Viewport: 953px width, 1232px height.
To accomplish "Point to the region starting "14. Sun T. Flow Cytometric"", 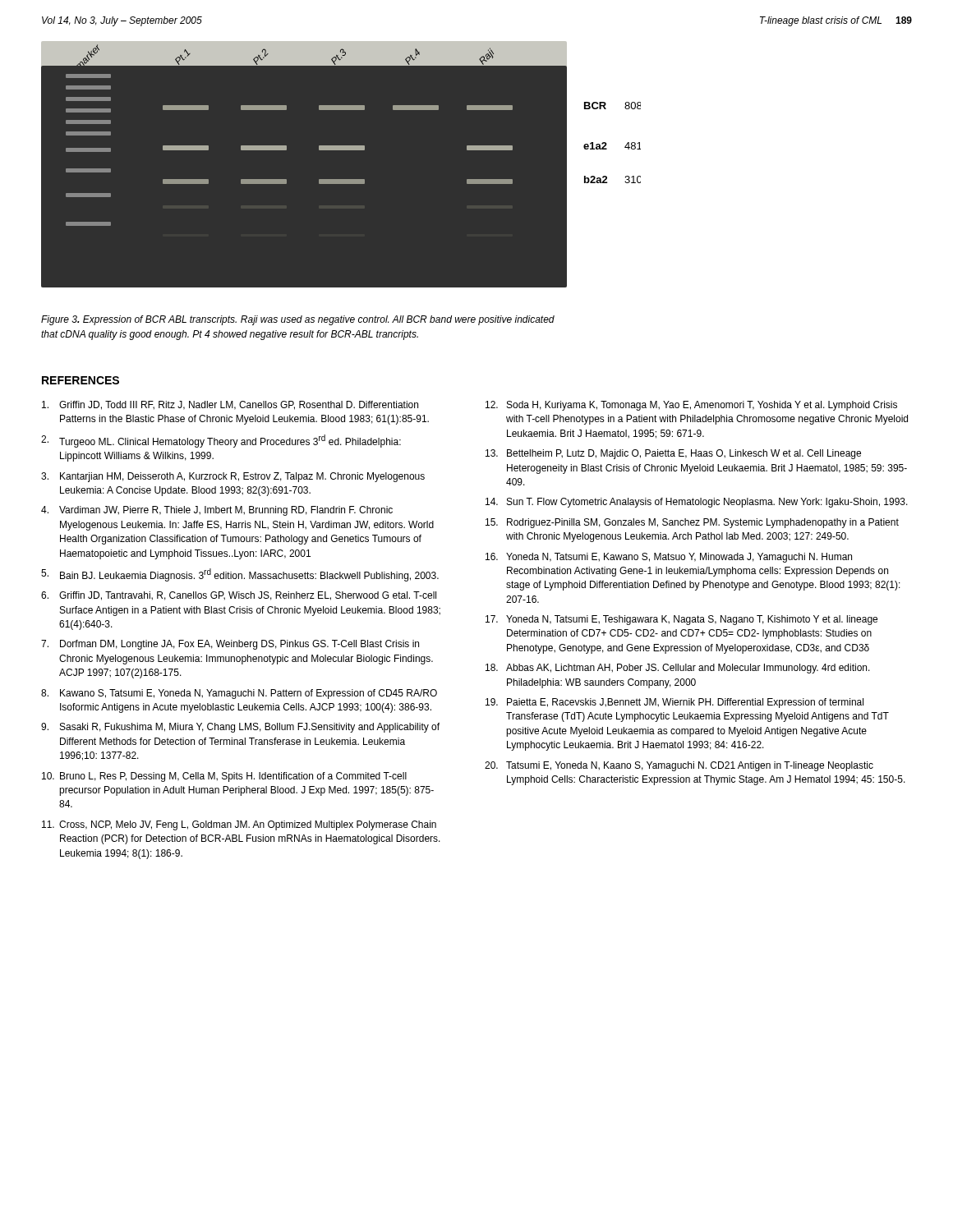I will click(696, 503).
